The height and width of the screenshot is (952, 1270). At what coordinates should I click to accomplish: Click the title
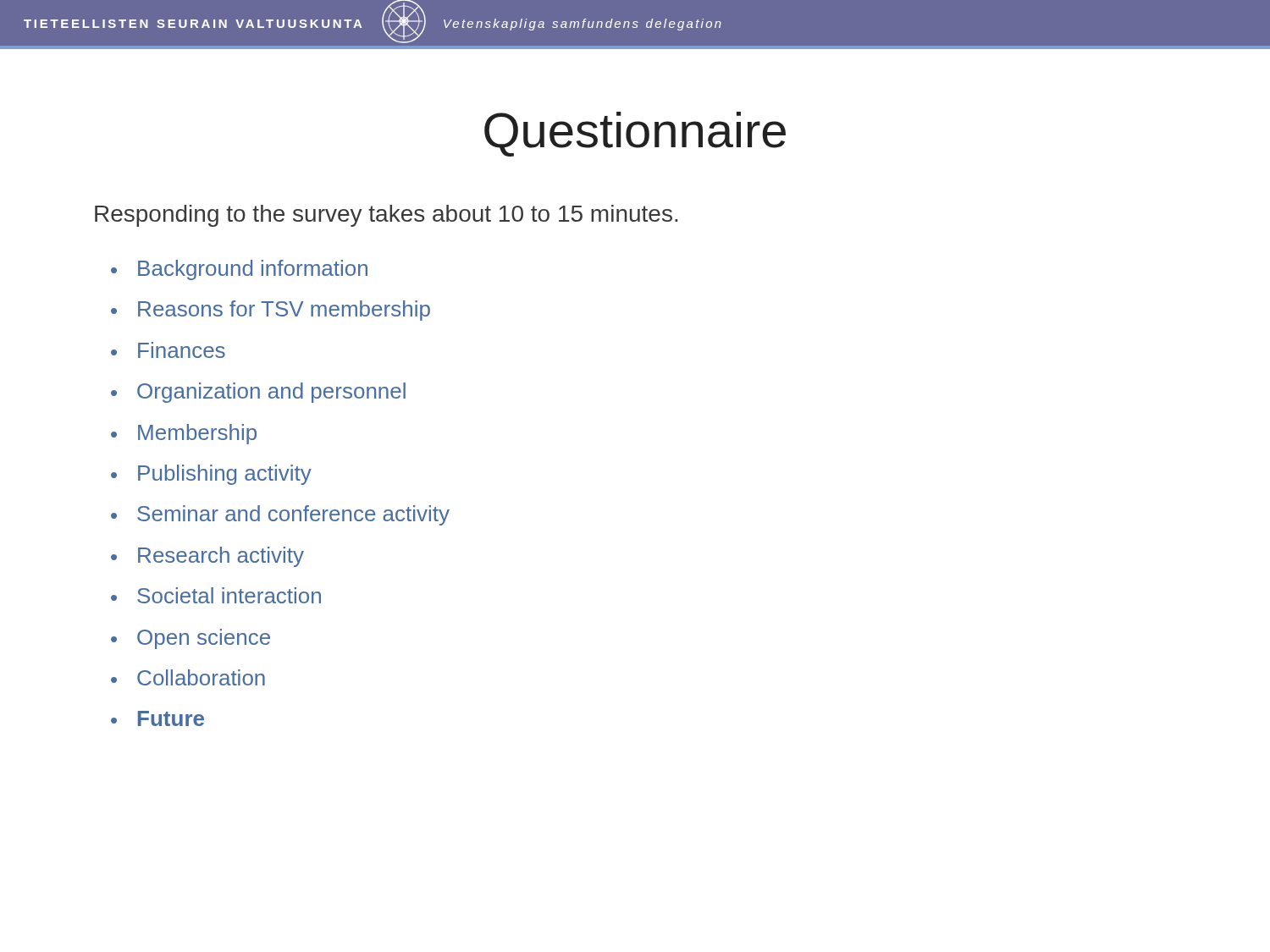tap(635, 130)
